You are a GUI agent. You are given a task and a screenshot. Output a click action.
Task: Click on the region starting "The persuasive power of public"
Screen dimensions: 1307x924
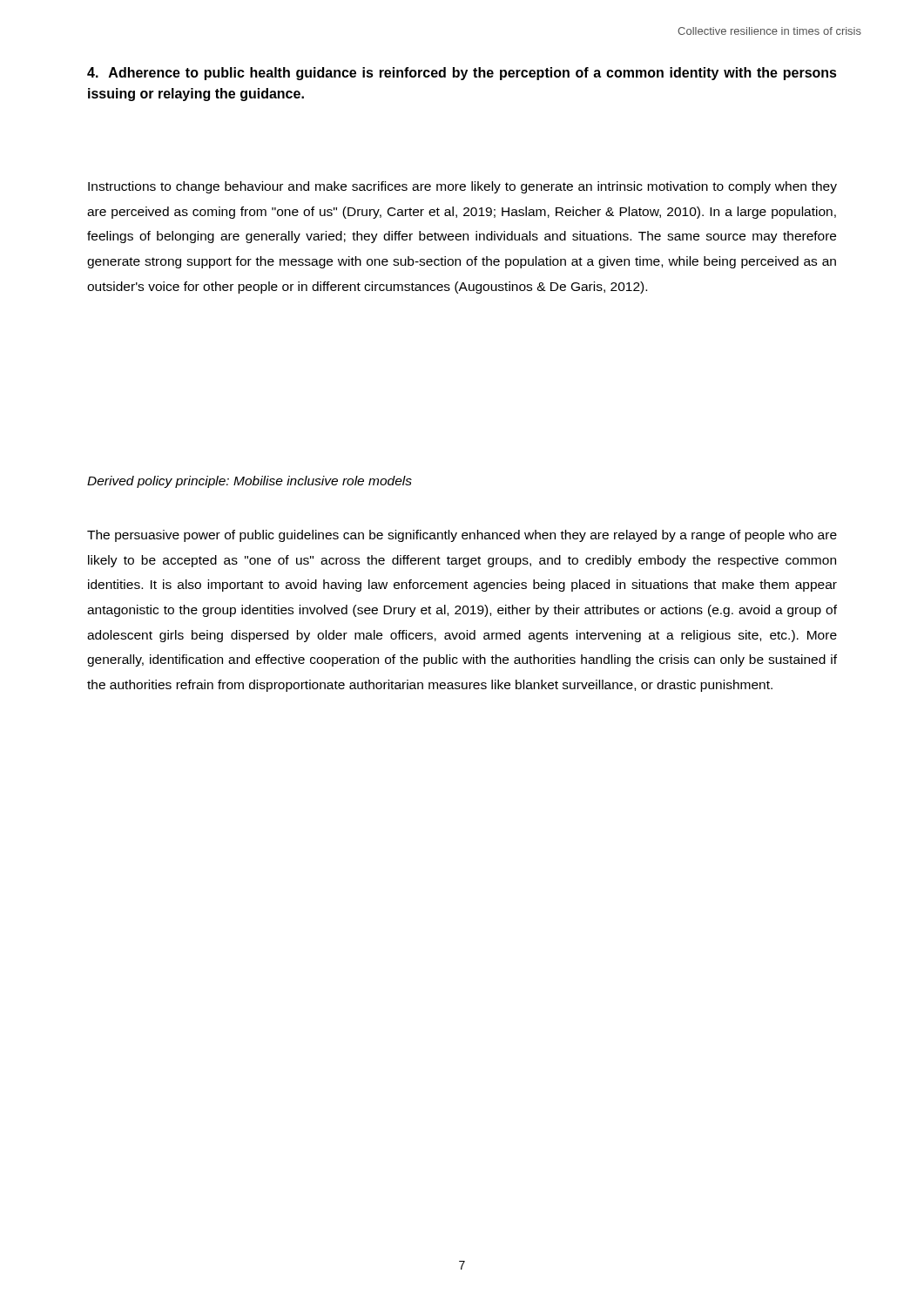coord(462,610)
